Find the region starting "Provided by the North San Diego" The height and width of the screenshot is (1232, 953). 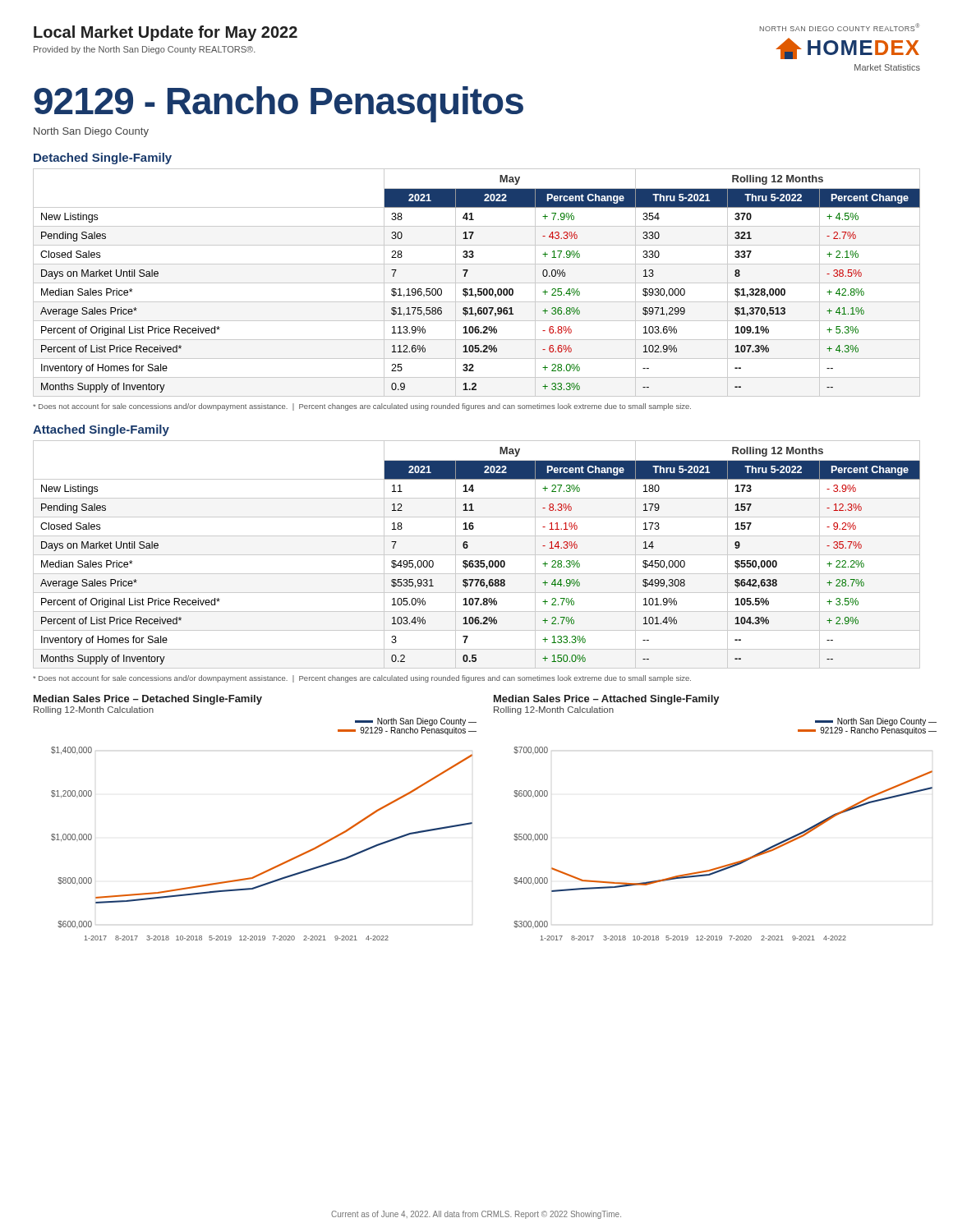[144, 49]
